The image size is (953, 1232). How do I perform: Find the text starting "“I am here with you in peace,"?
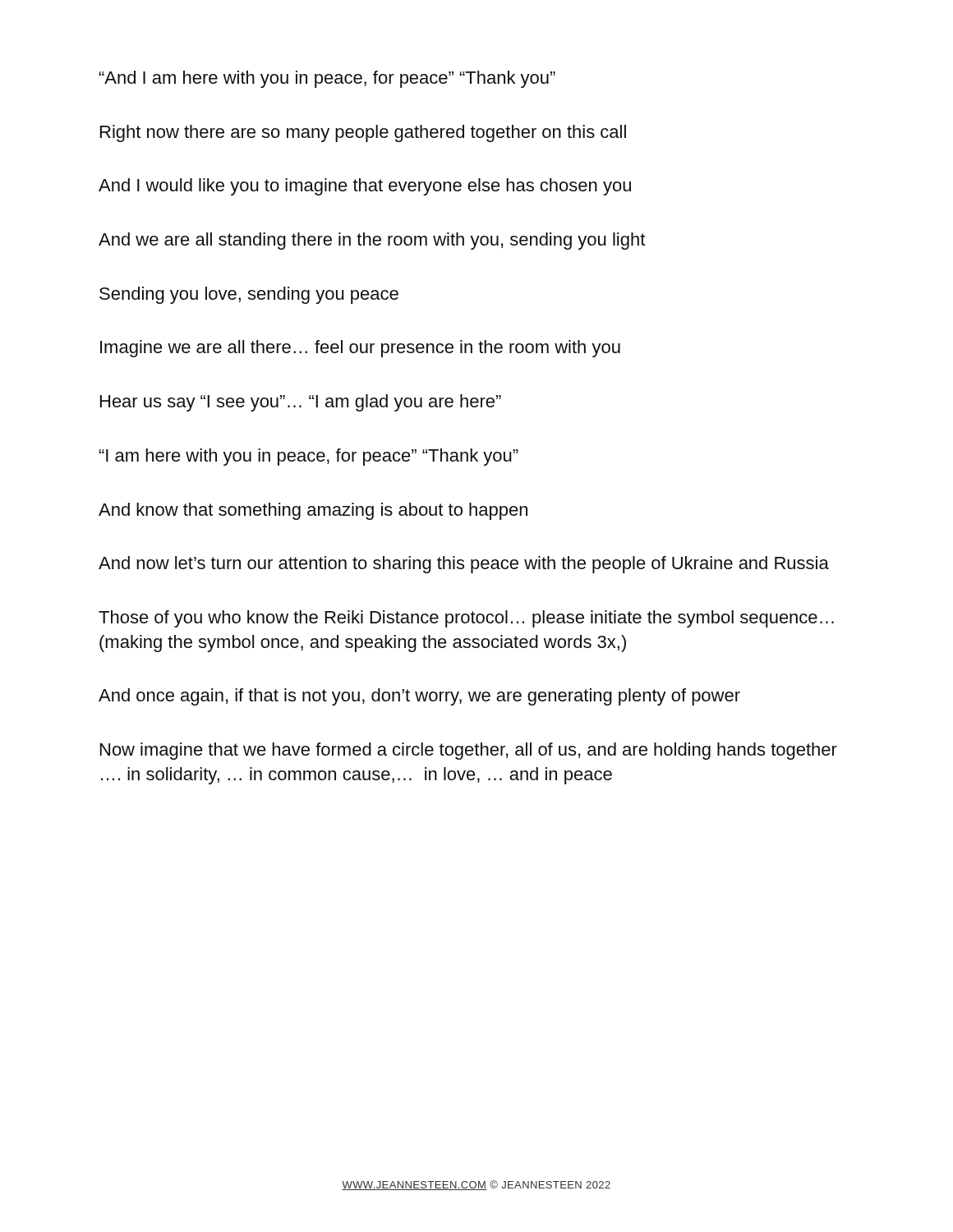[309, 455]
